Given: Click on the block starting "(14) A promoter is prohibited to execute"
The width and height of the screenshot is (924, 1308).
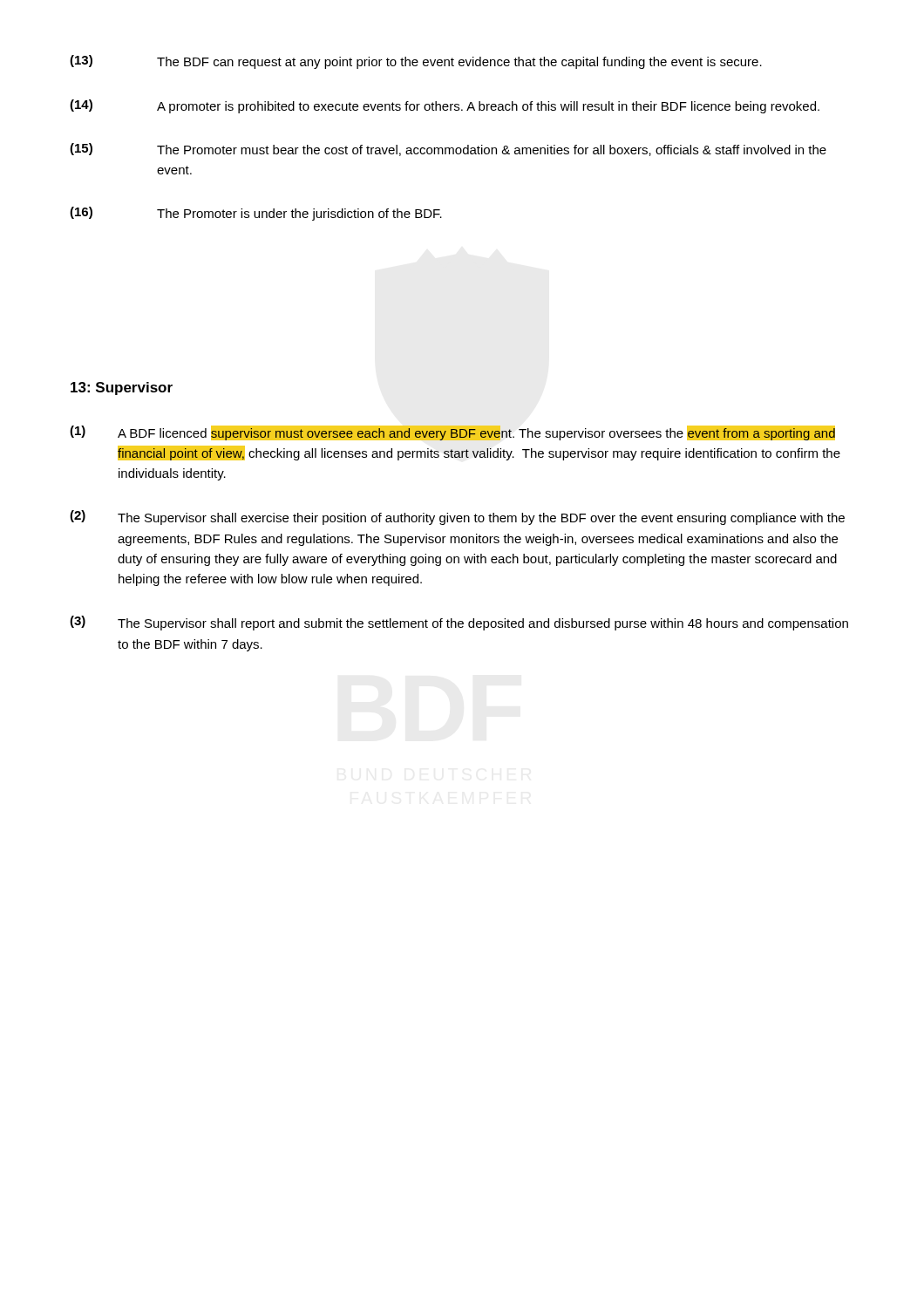Looking at the screenshot, I should 462,106.
